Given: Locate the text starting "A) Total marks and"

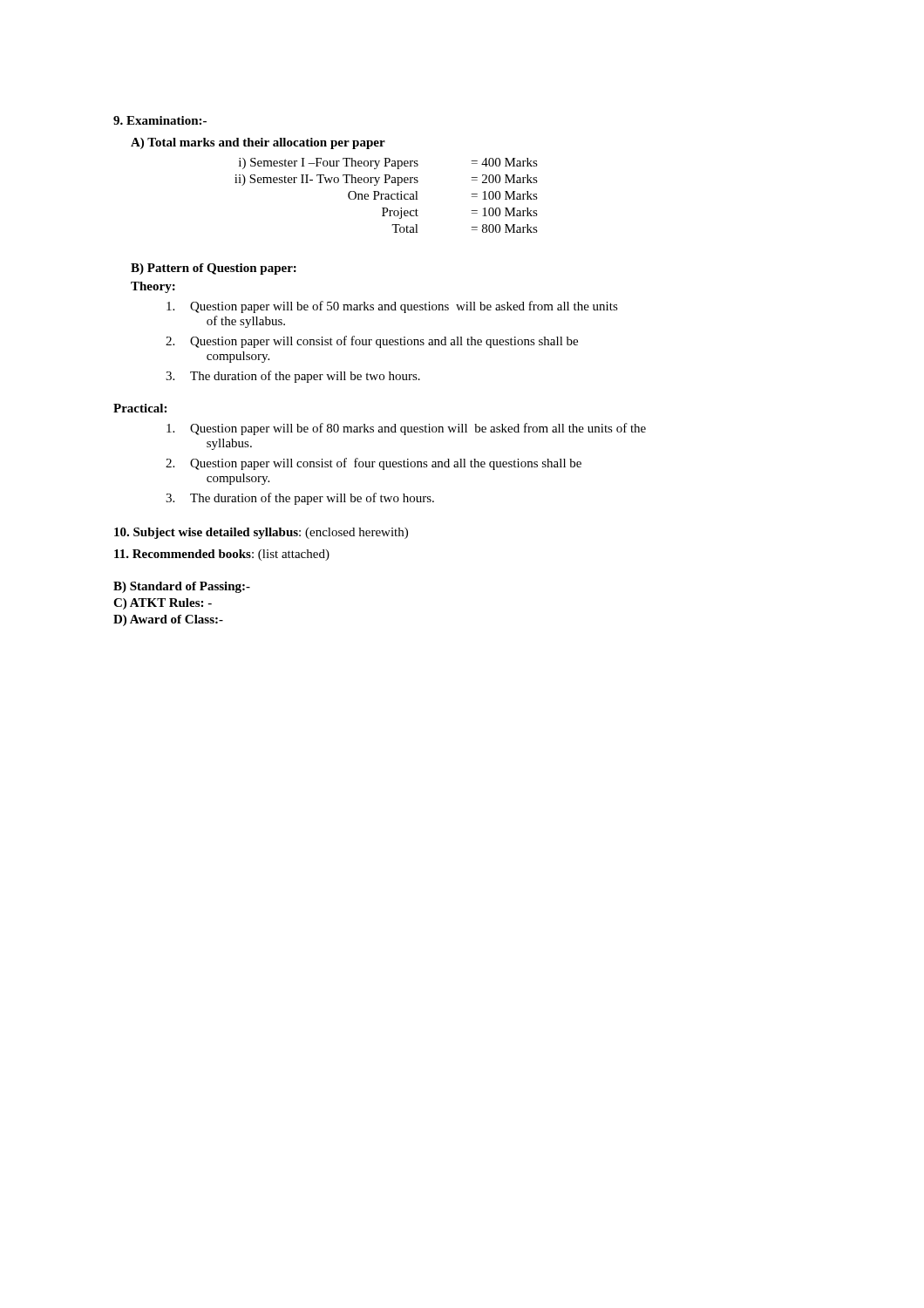Looking at the screenshot, I should click(x=258, y=142).
